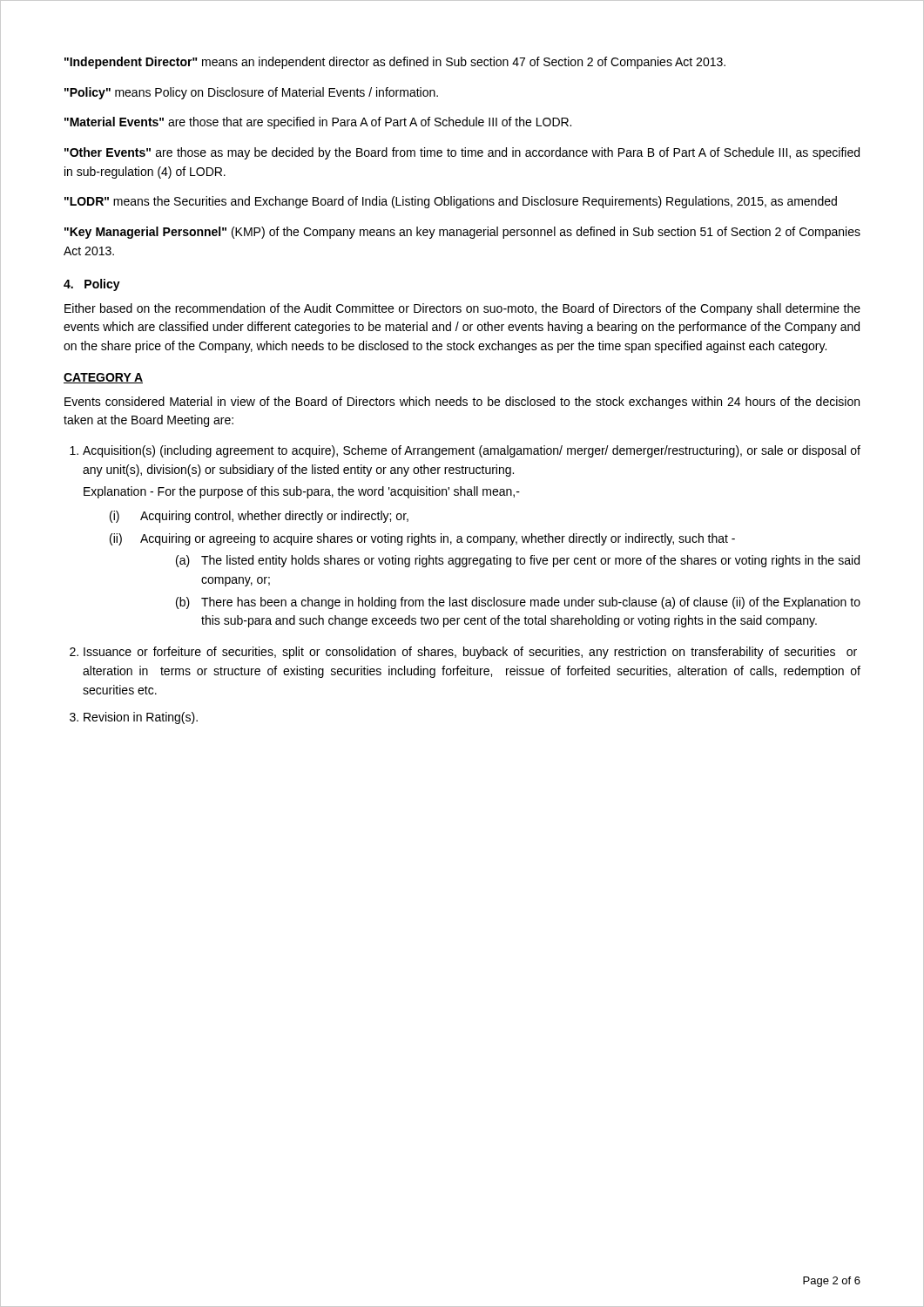
Task: Navigate to the element starting ""Other Events" are"
Action: [x=462, y=162]
